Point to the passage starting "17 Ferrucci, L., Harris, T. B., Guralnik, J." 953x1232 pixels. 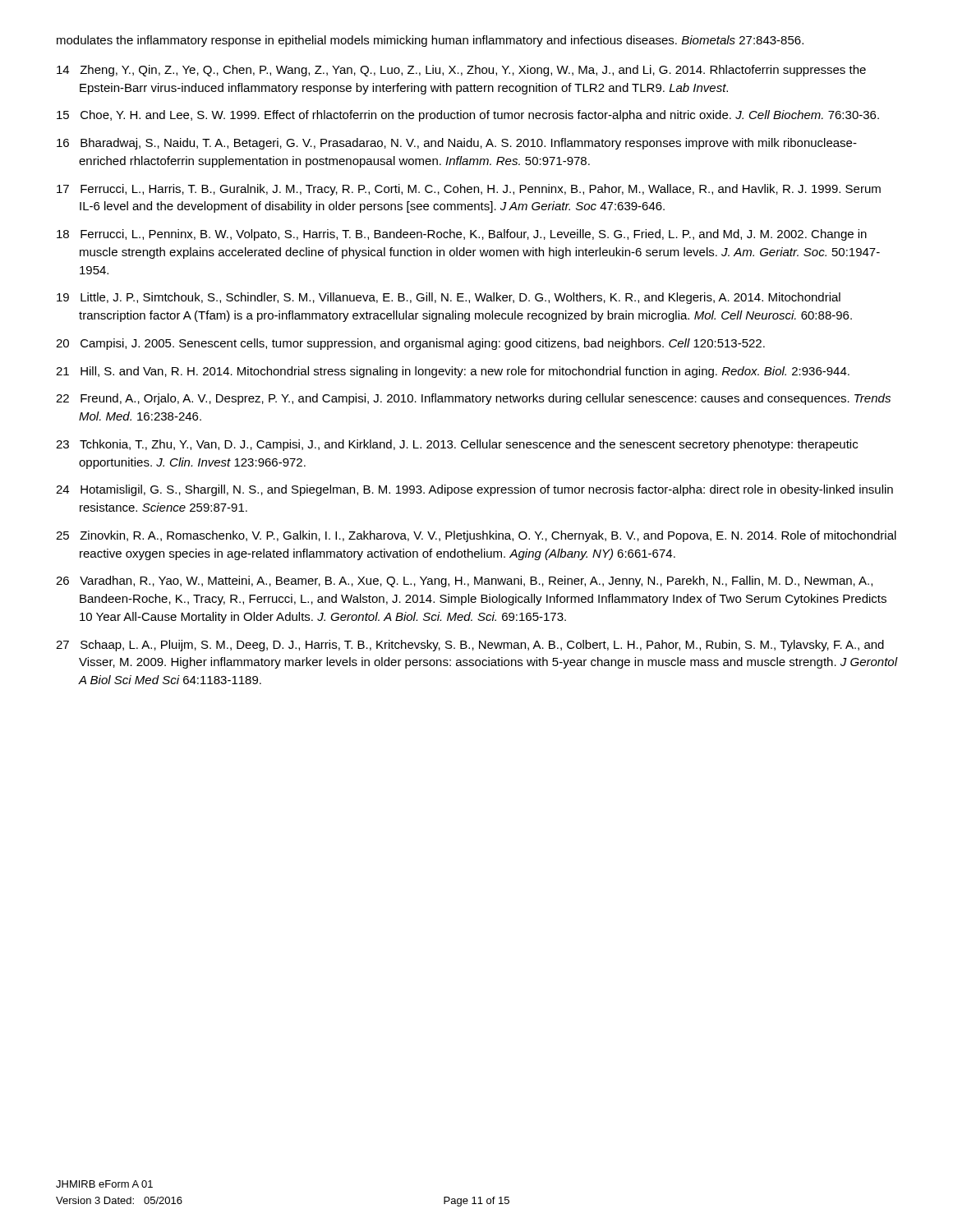point(469,197)
